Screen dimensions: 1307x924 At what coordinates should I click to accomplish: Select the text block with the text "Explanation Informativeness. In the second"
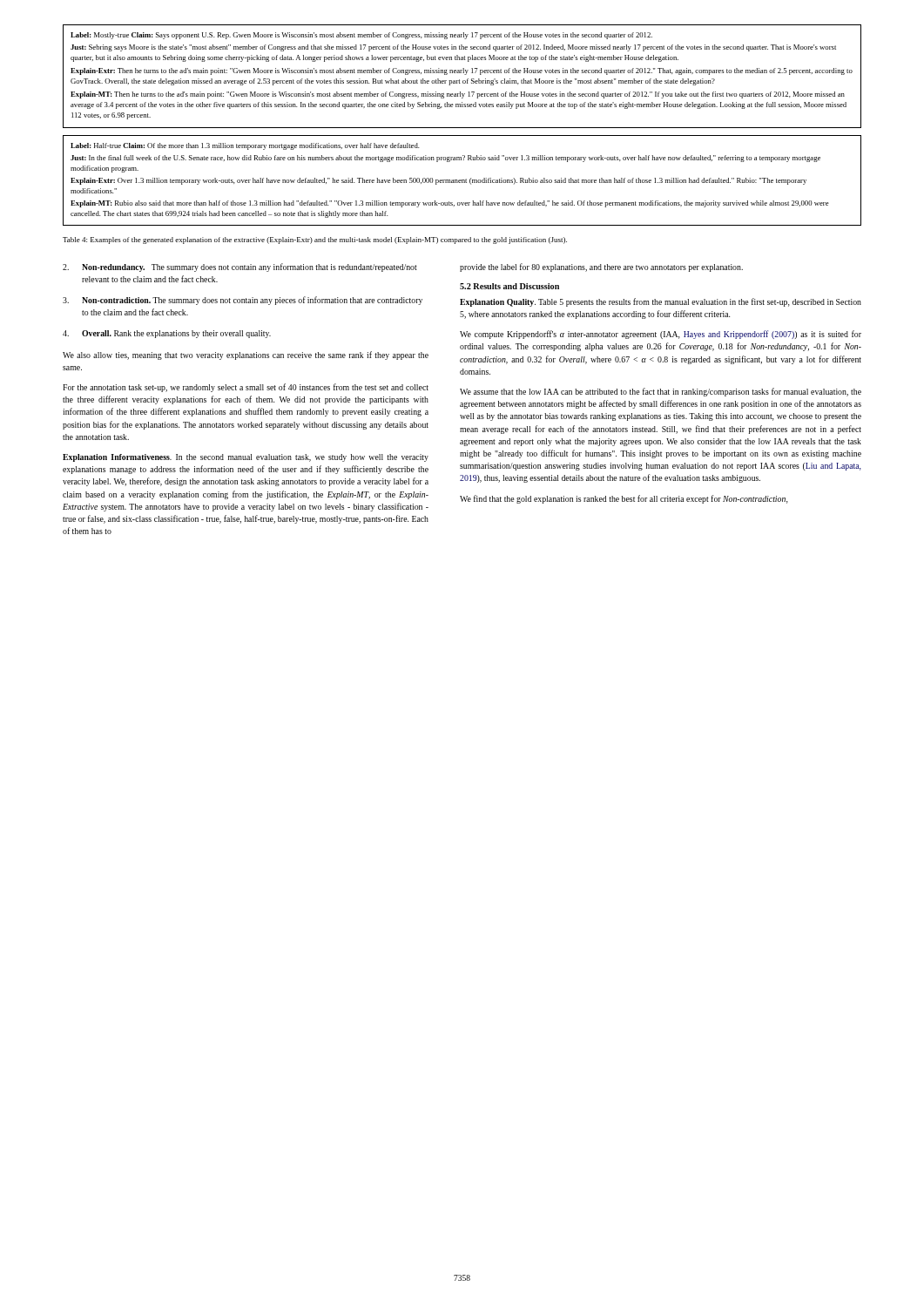tap(246, 494)
